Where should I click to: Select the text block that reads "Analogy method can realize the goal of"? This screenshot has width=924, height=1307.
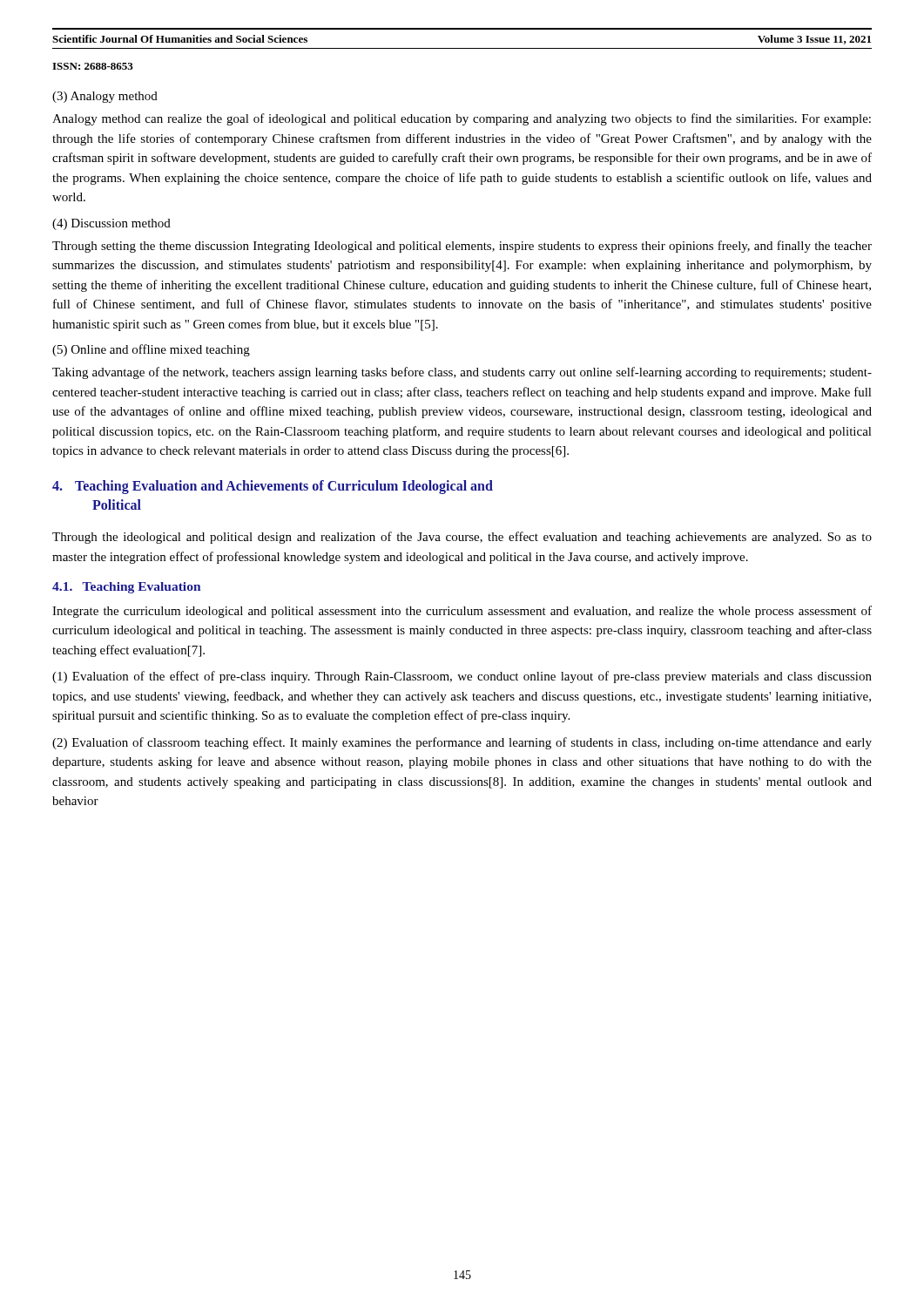pos(462,158)
